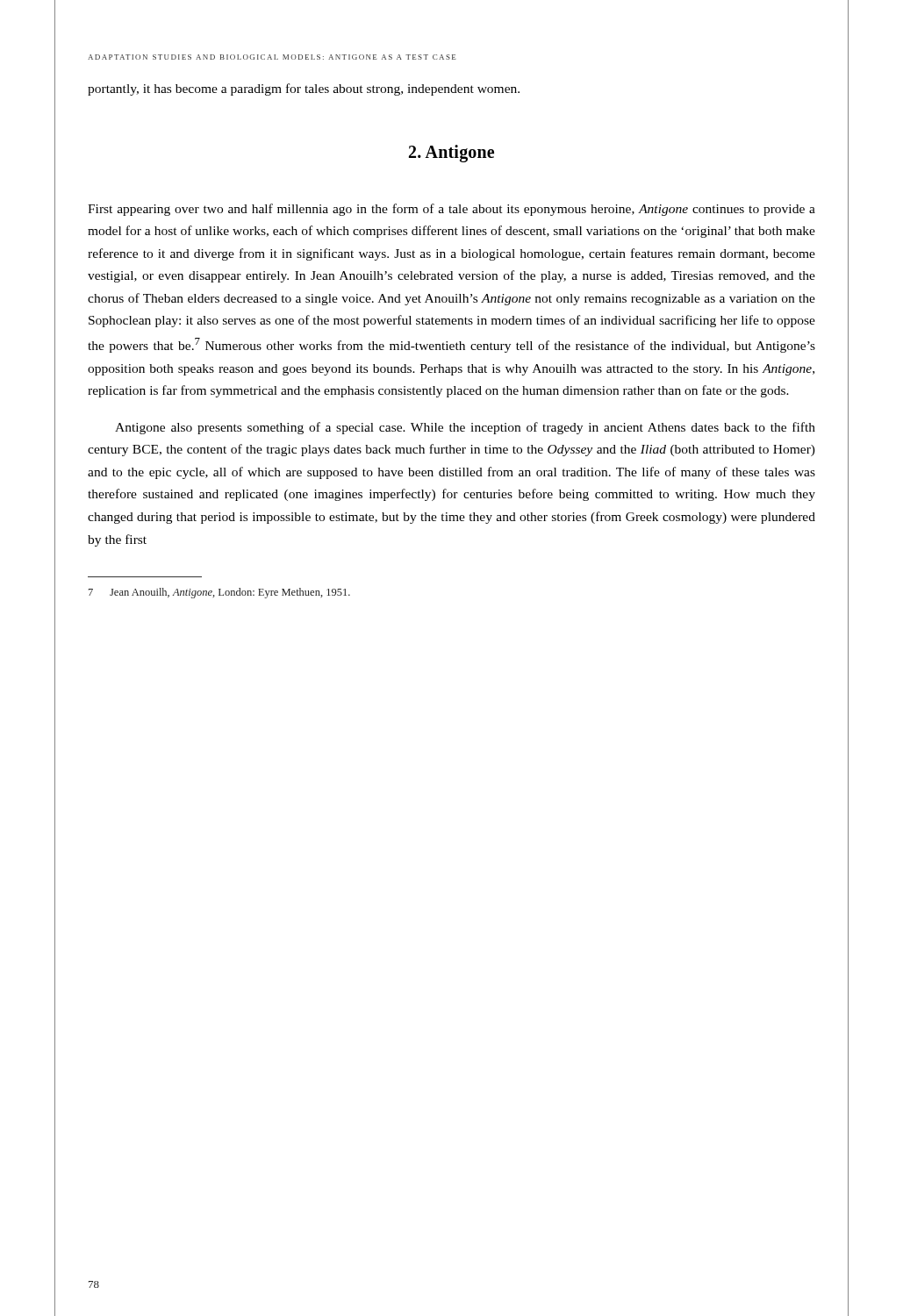The width and height of the screenshot is (903, 1316).
Task: Click on the text block that reads "Antigone also presents something of a special"
Action: pos(452,483)
